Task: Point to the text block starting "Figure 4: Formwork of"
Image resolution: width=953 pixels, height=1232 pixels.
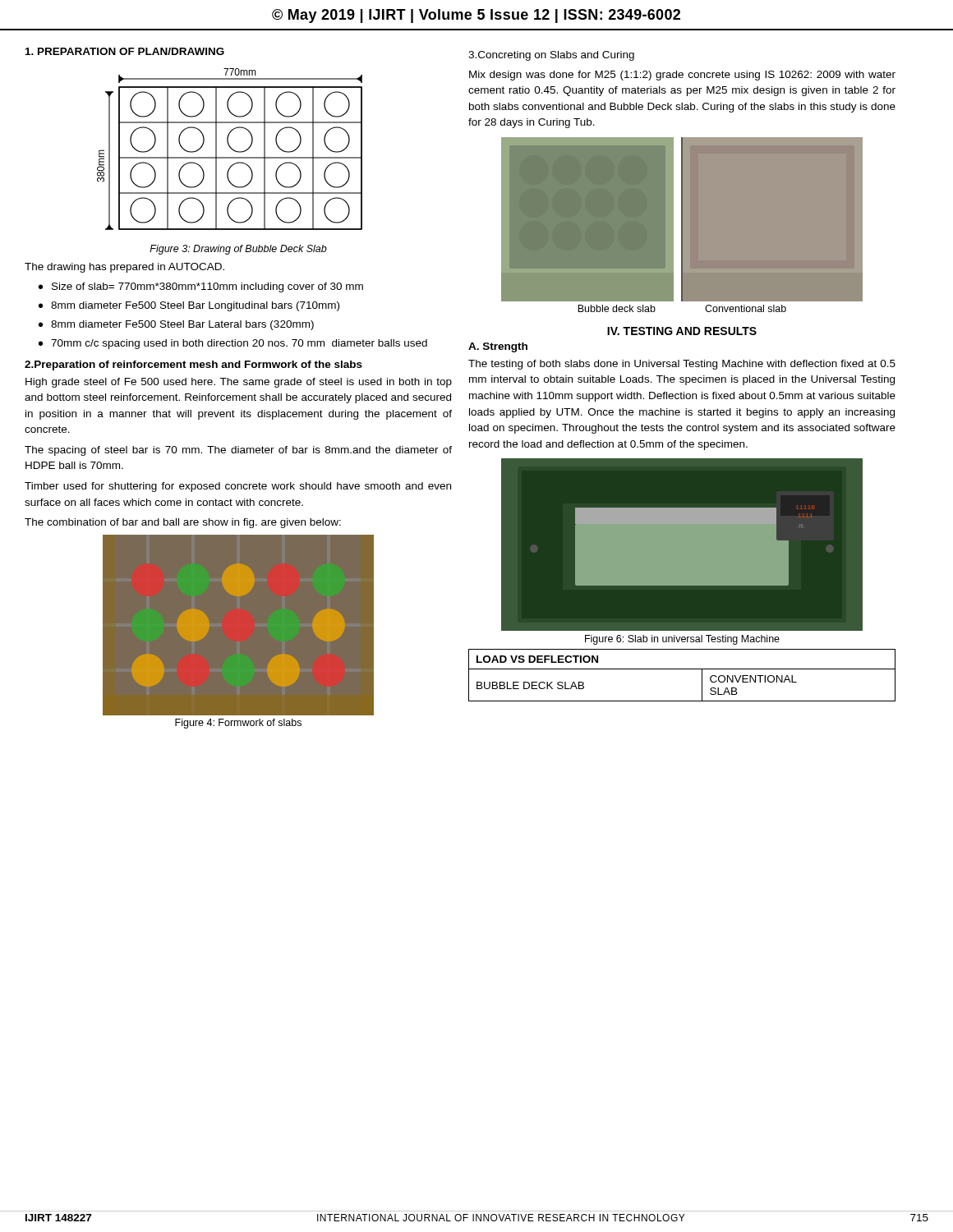Action: (238, 723)
